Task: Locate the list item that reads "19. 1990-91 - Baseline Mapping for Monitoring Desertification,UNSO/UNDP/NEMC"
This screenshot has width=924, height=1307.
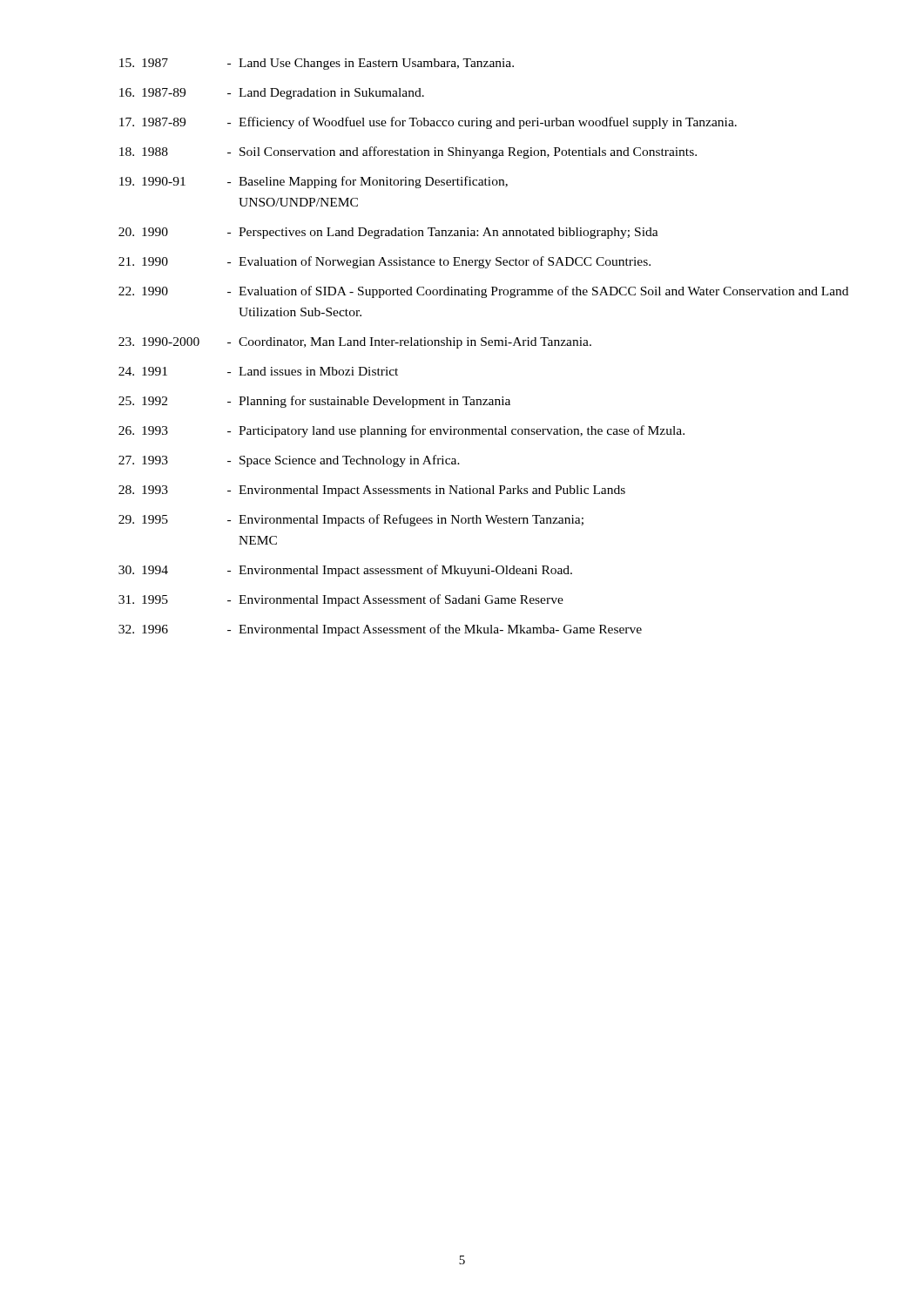Action: [471, 192]
